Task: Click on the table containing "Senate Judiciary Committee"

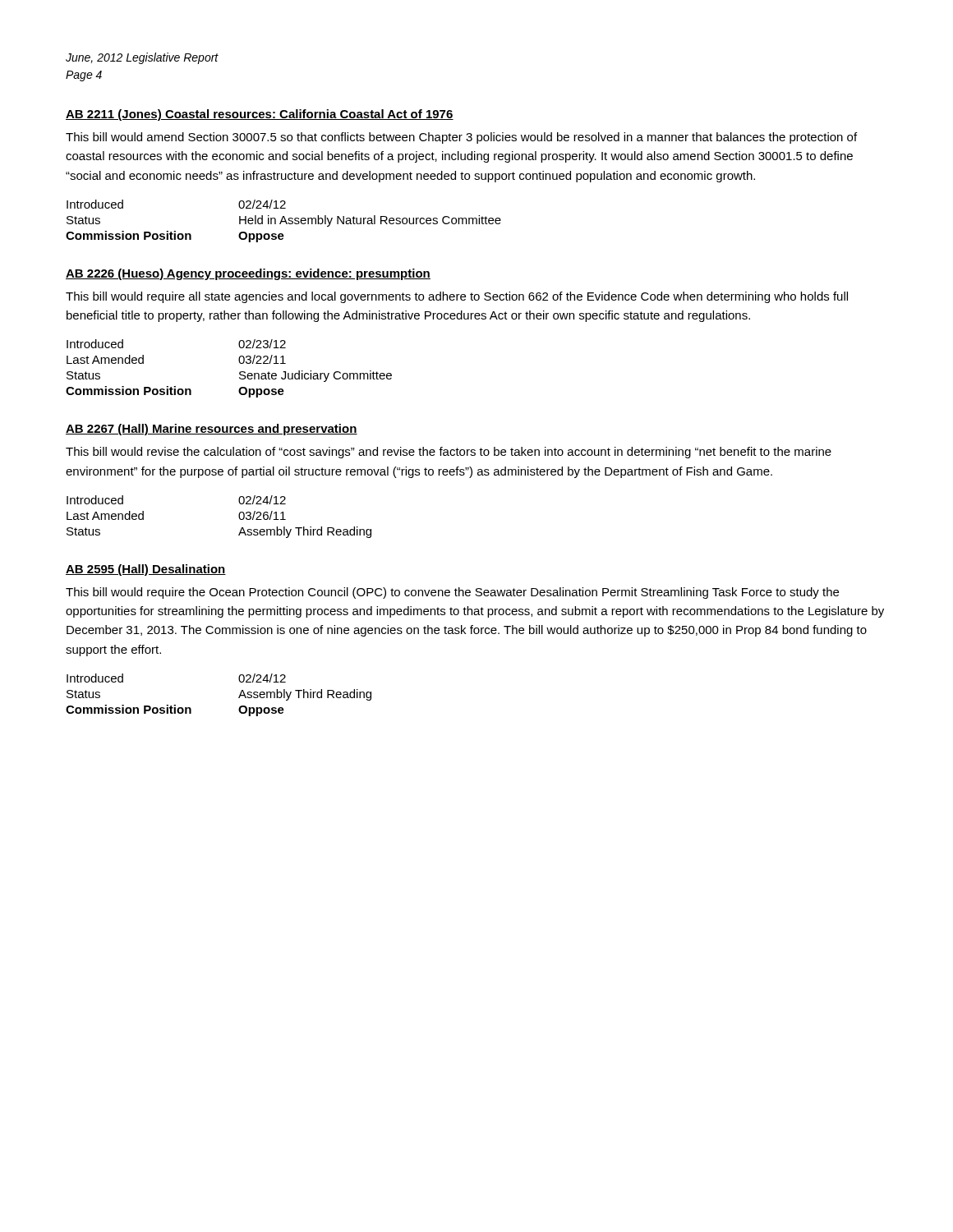Action: [476, 367]
